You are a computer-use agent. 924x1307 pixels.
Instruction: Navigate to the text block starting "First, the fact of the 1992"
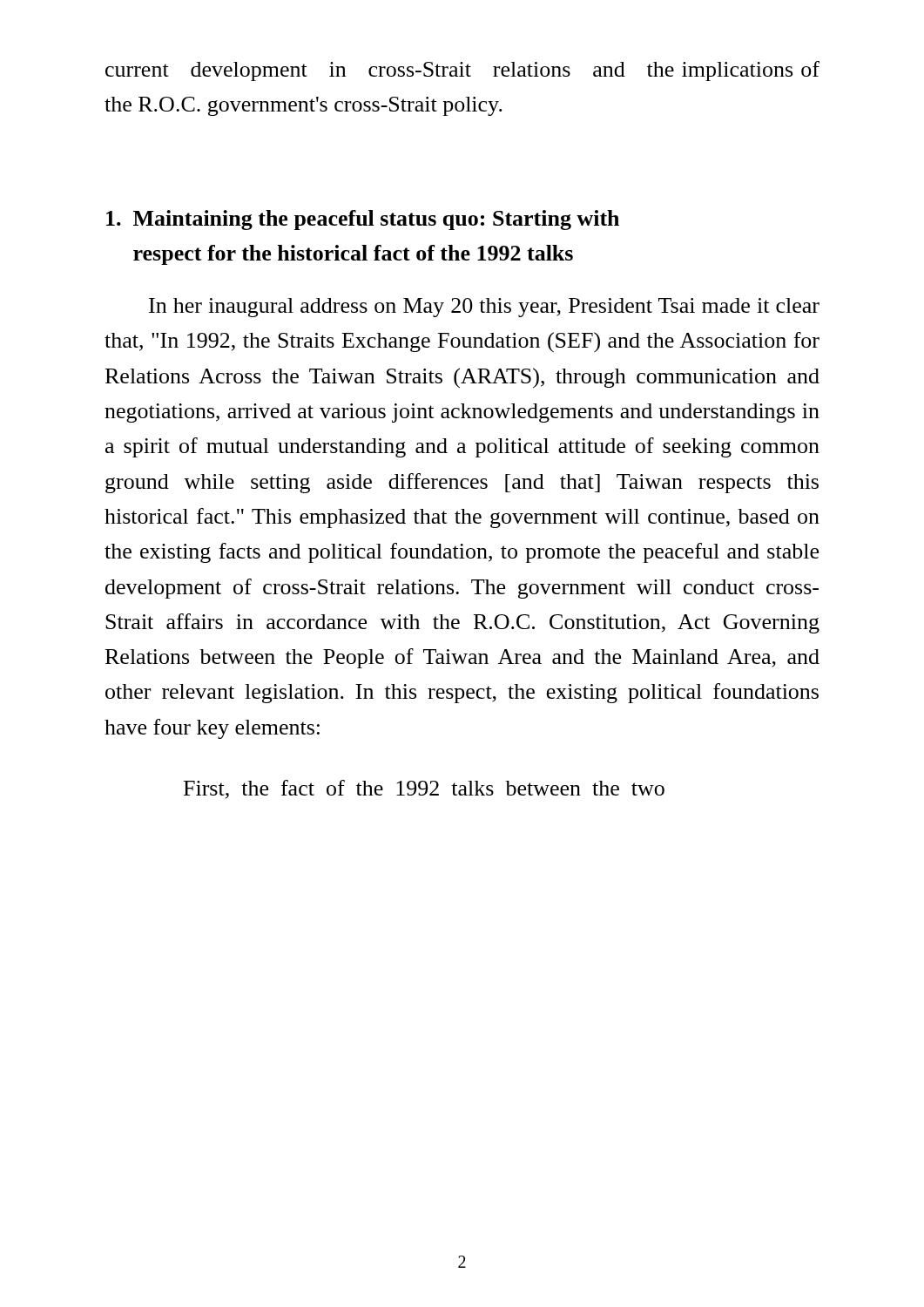462,789
